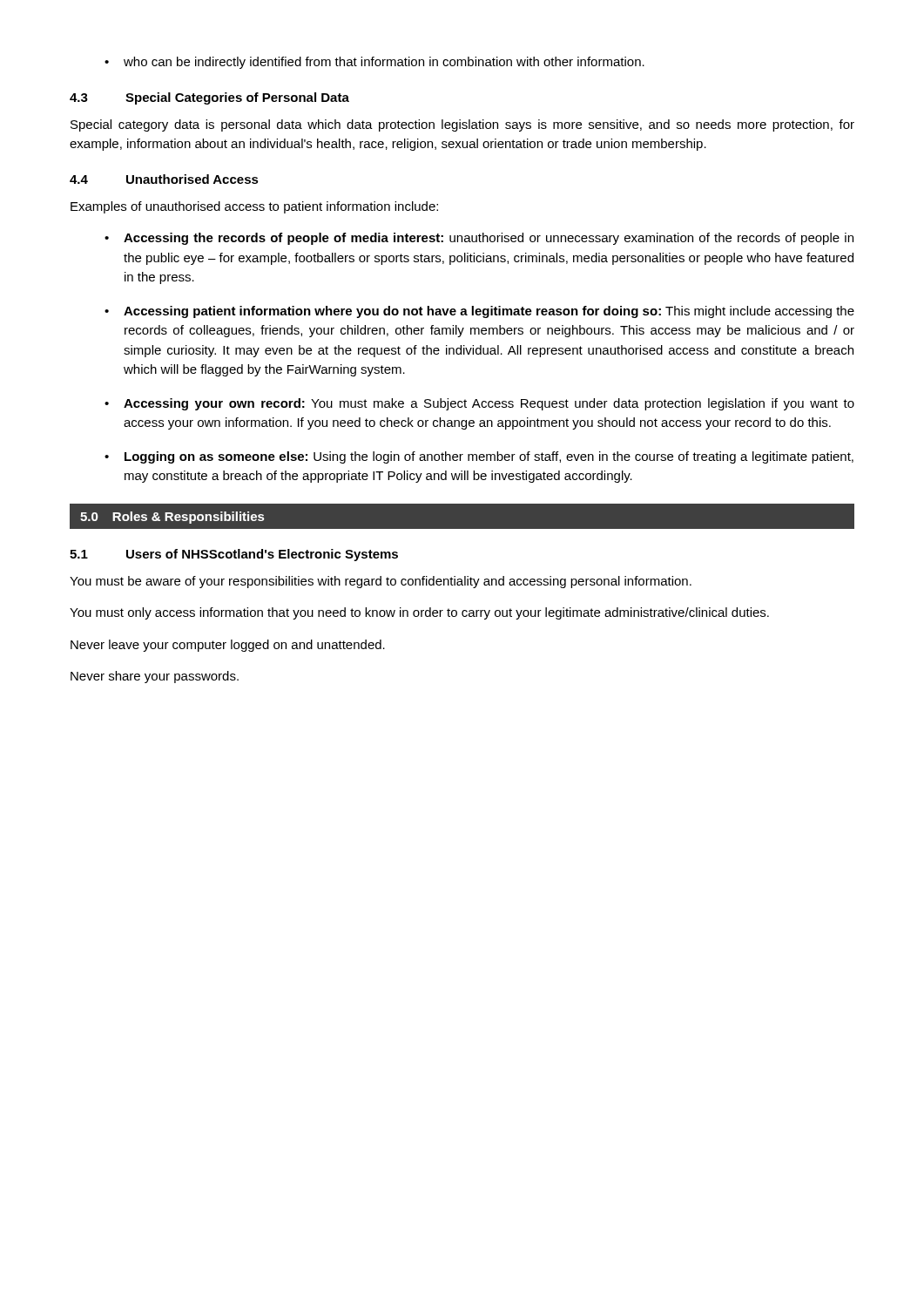Locate the text block starting "• Logging on as someone else: Using the"
Viewport: 924px width, 1307px height.
click(479, 466)
